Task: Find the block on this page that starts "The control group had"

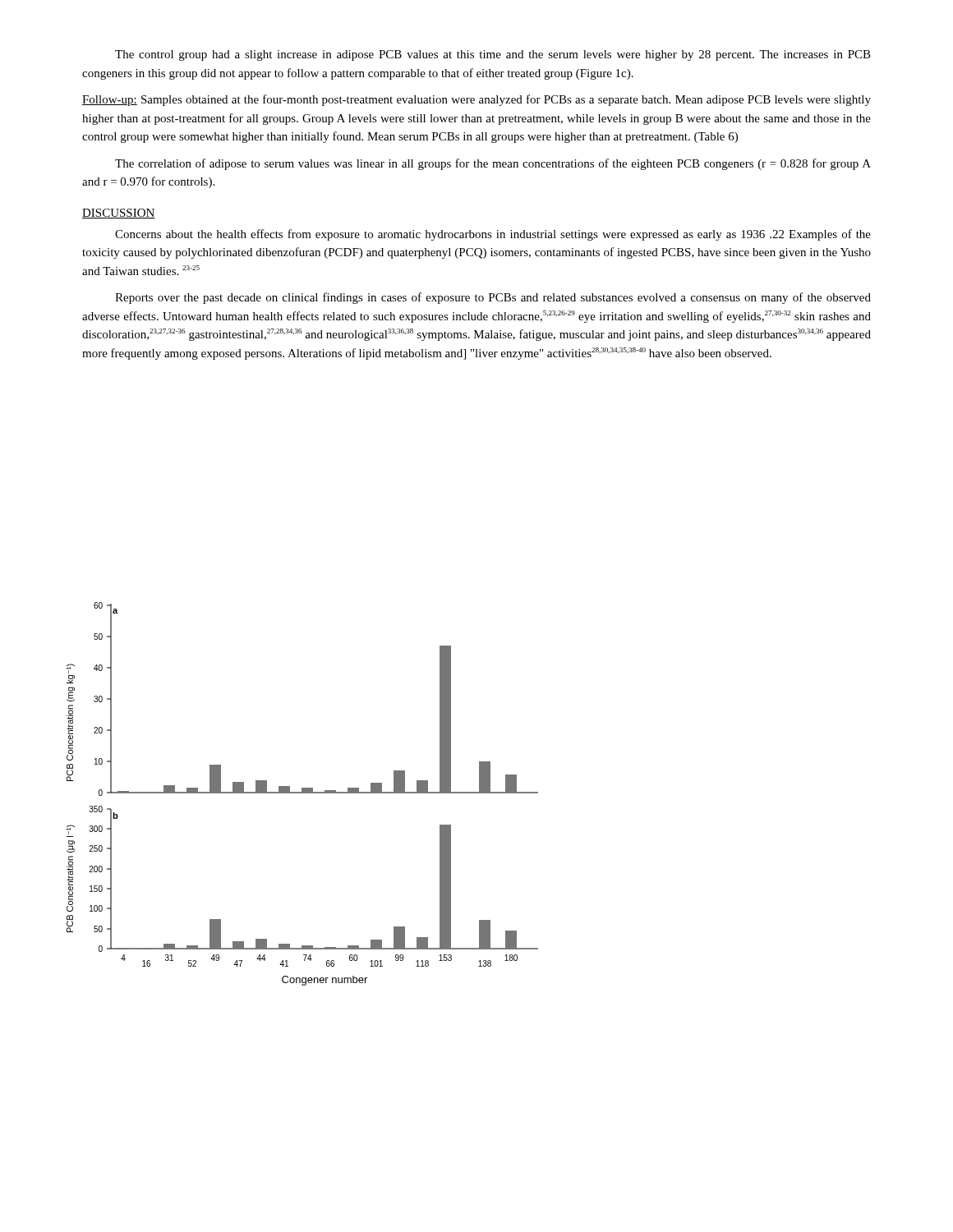Action: 476,63
